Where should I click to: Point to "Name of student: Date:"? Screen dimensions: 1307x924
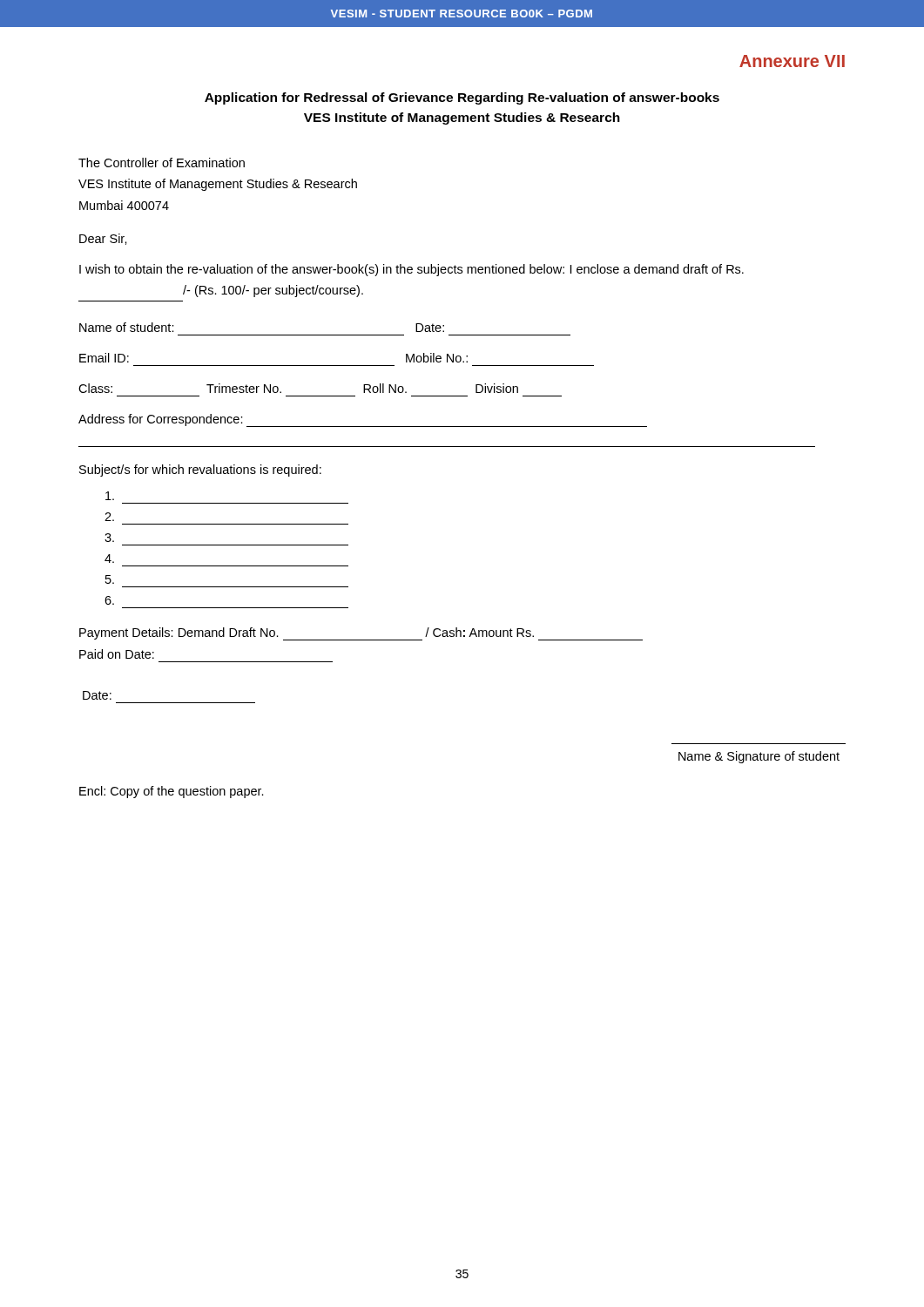pos(325,328)
